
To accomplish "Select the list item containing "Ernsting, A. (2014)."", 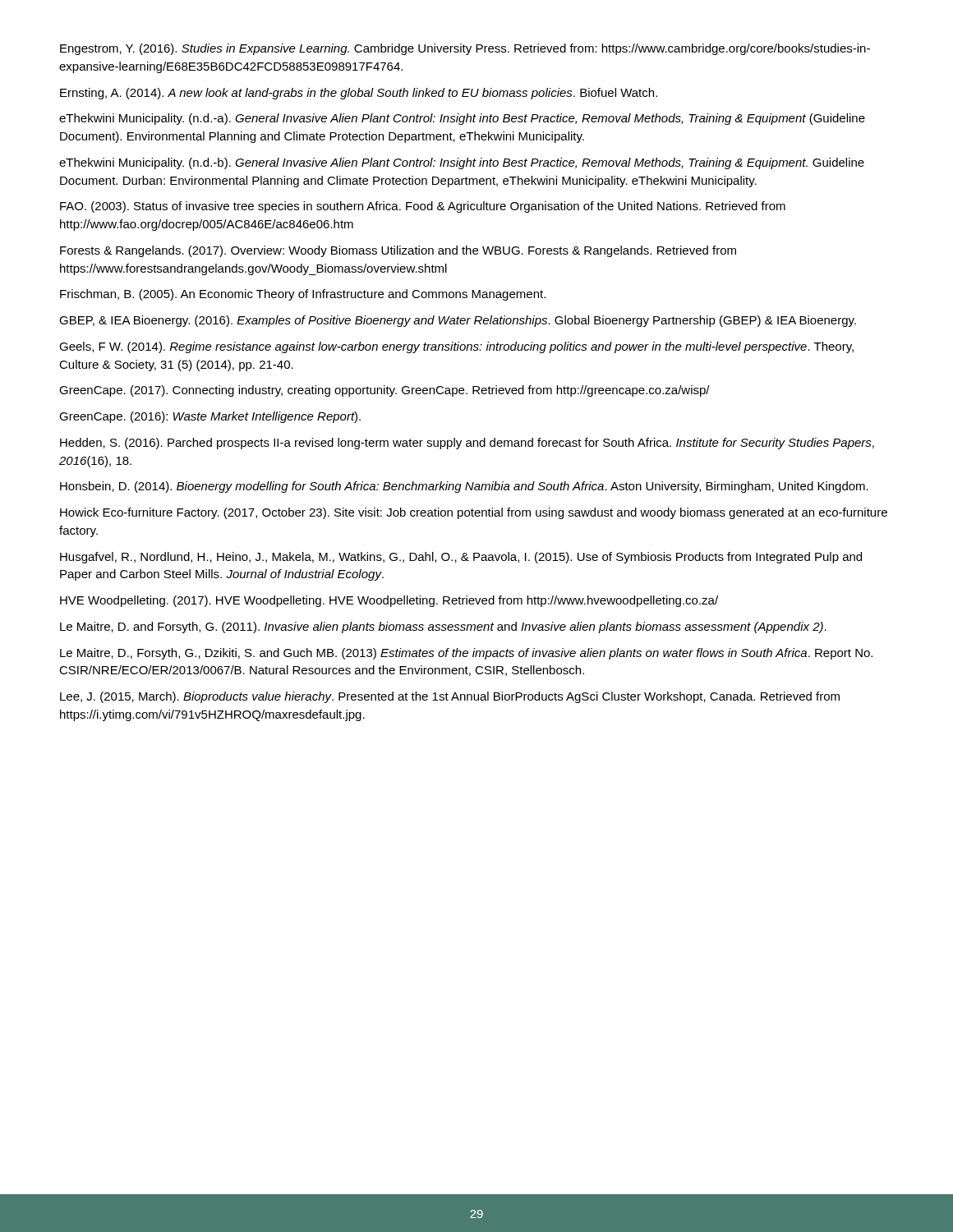I will click(359, 92).
